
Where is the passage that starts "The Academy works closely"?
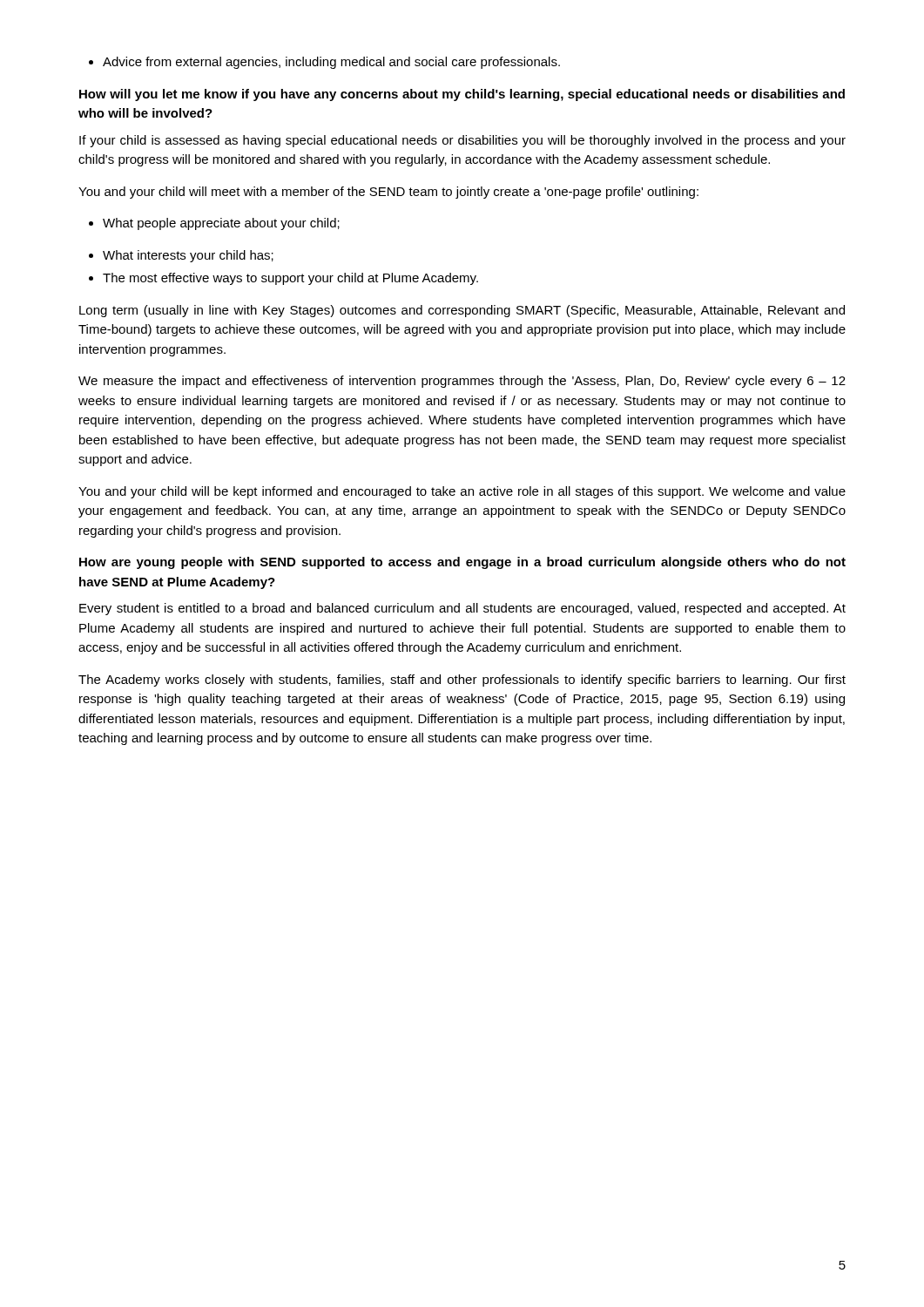click(x=462, y=709)
